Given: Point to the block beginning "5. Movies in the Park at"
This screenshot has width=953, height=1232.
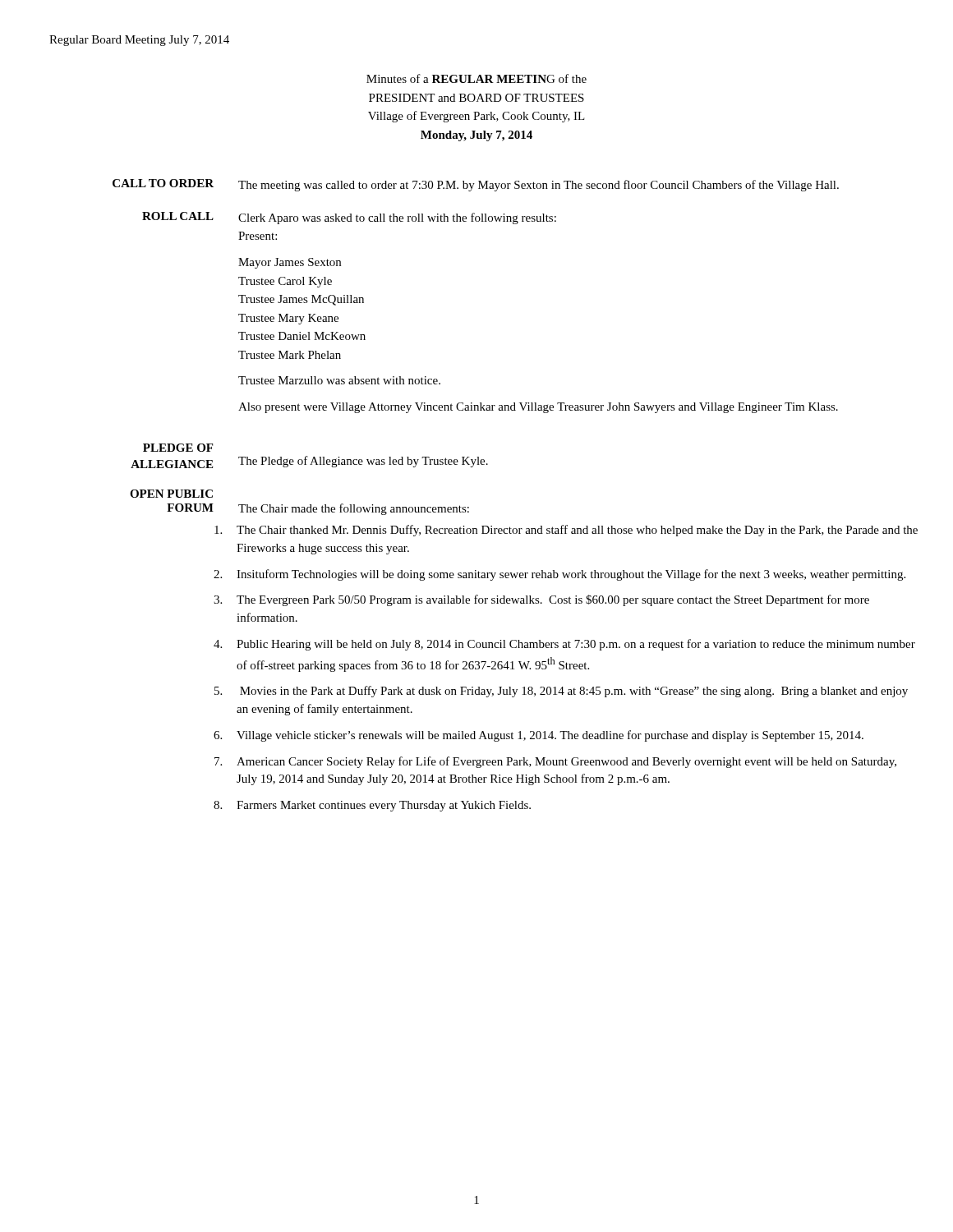Looking at the screenshot, I should pyautogui.click(x=567, y=701).
